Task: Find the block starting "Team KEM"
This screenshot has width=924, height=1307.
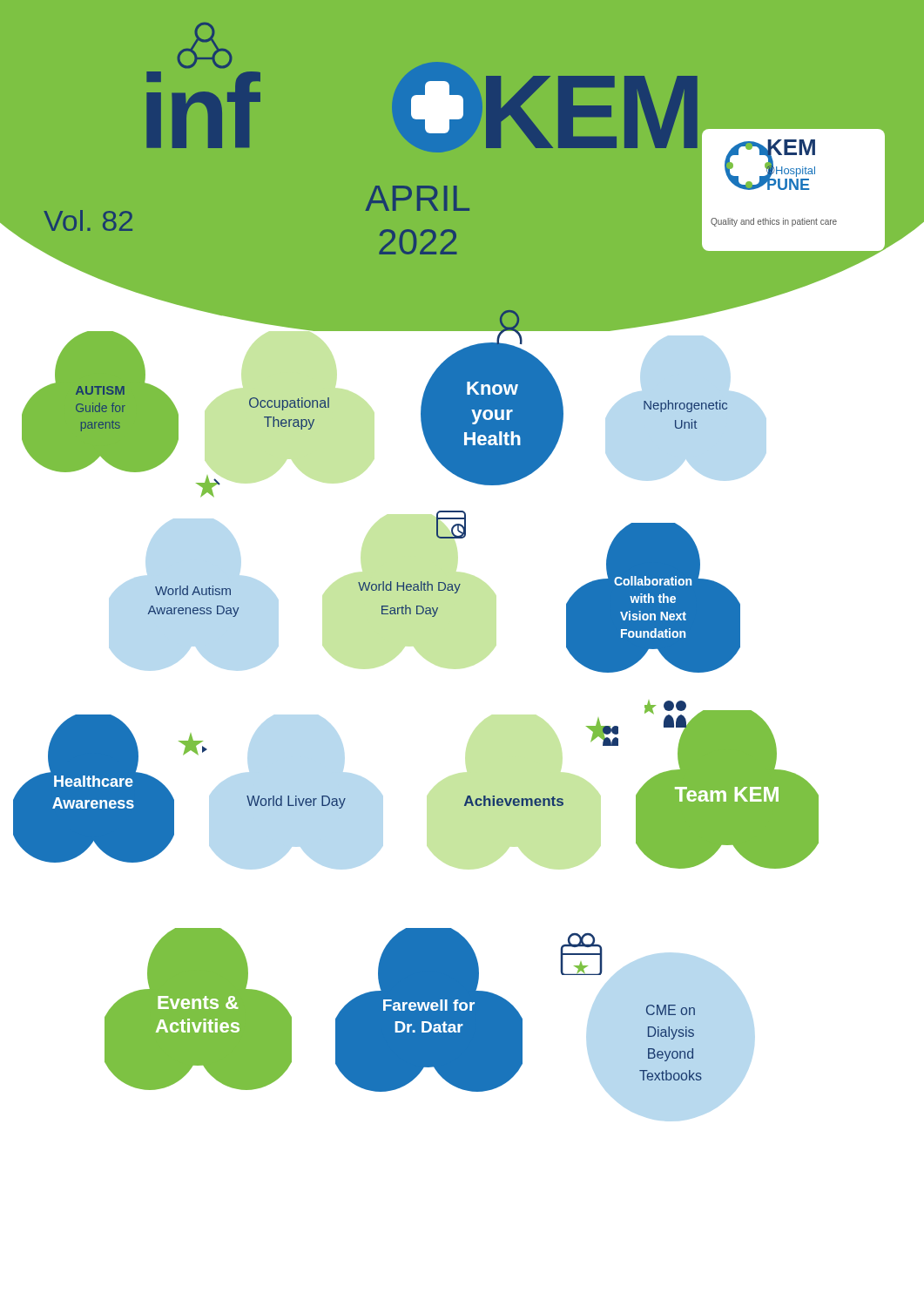Action: (x=735, y=796)
